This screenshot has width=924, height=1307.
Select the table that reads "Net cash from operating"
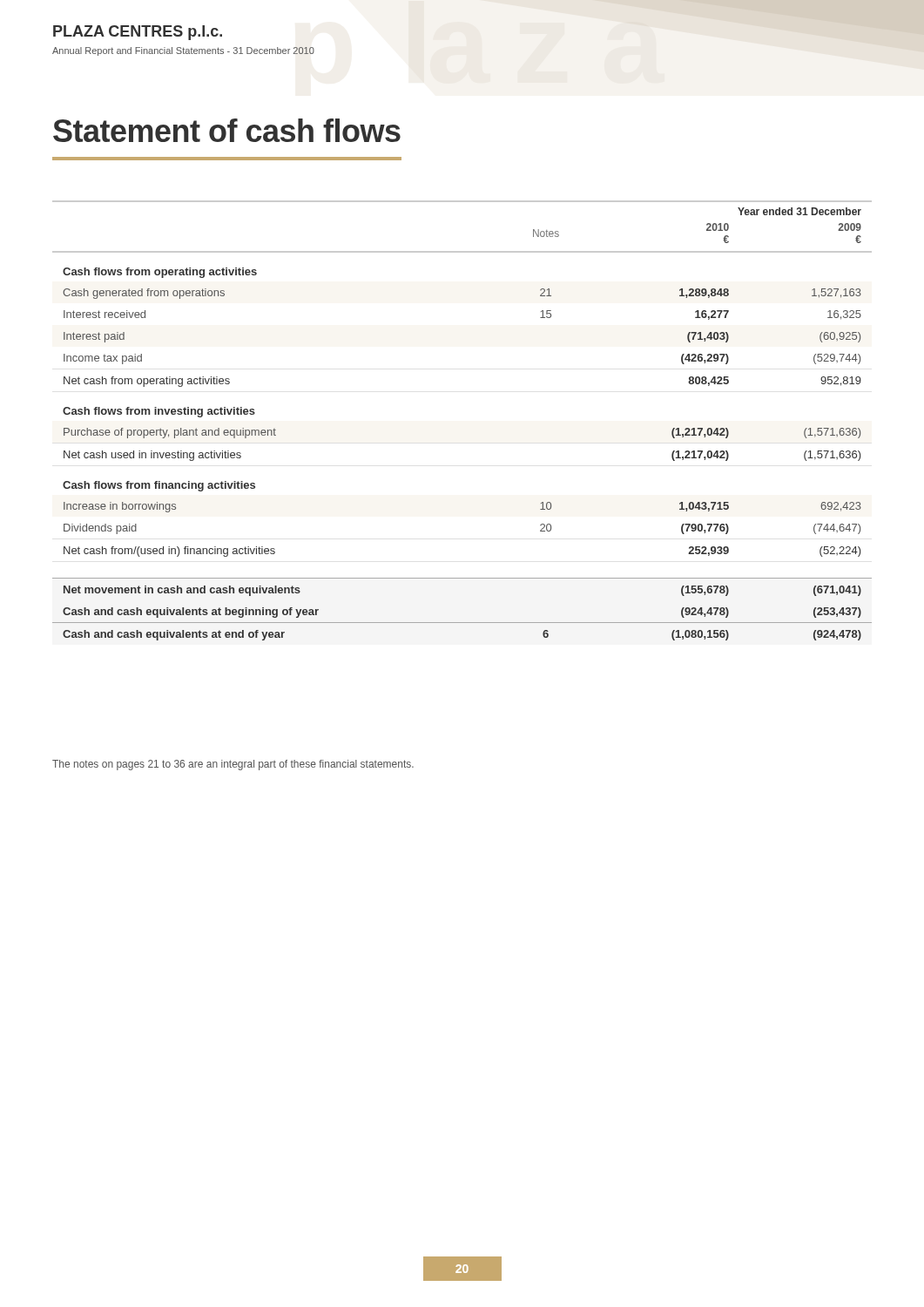pos(462,423)
